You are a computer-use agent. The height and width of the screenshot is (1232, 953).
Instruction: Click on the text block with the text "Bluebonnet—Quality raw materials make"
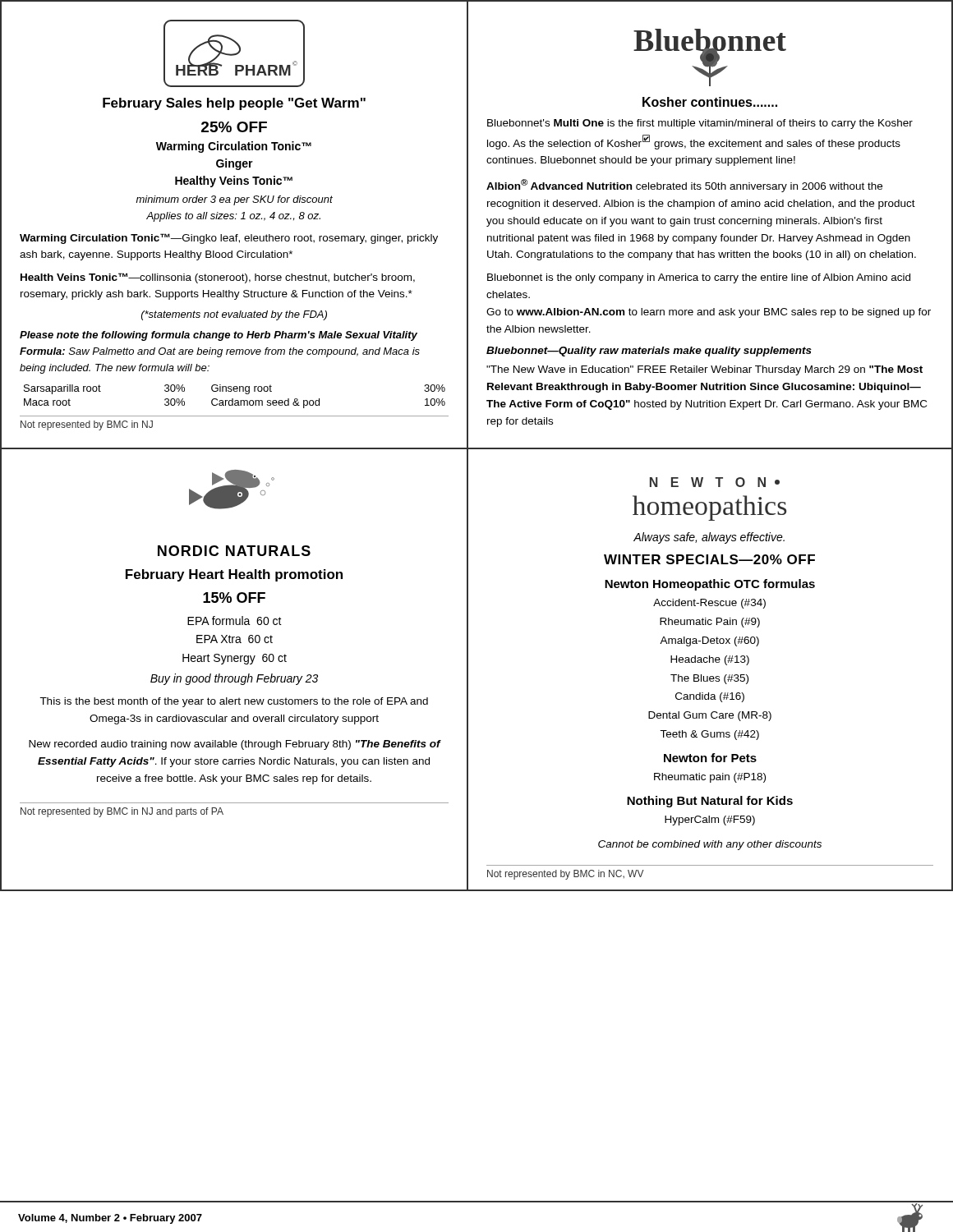pos(649,350)
